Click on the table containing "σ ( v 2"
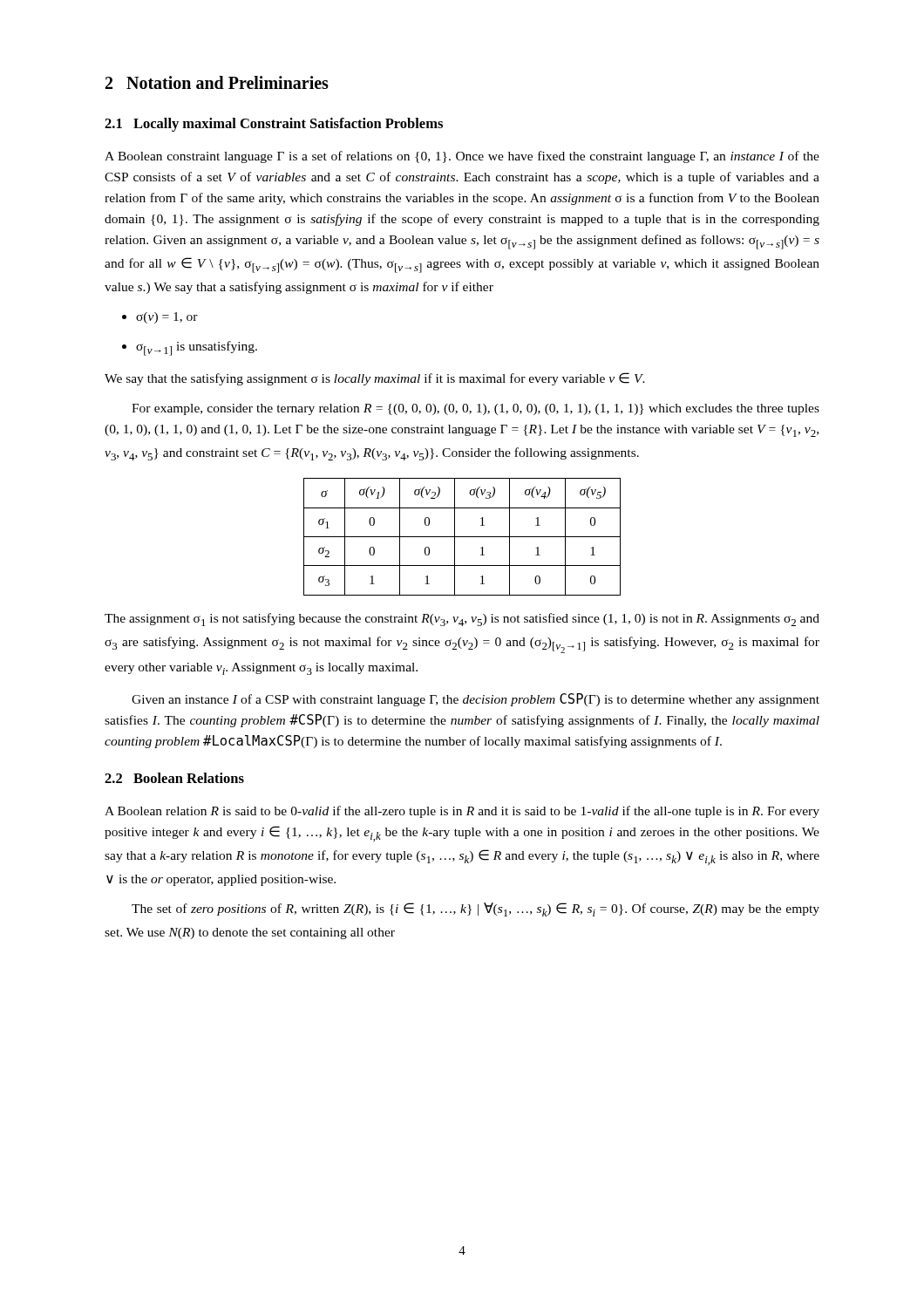Screen dimensions: 1308x924 coord(462,537)
